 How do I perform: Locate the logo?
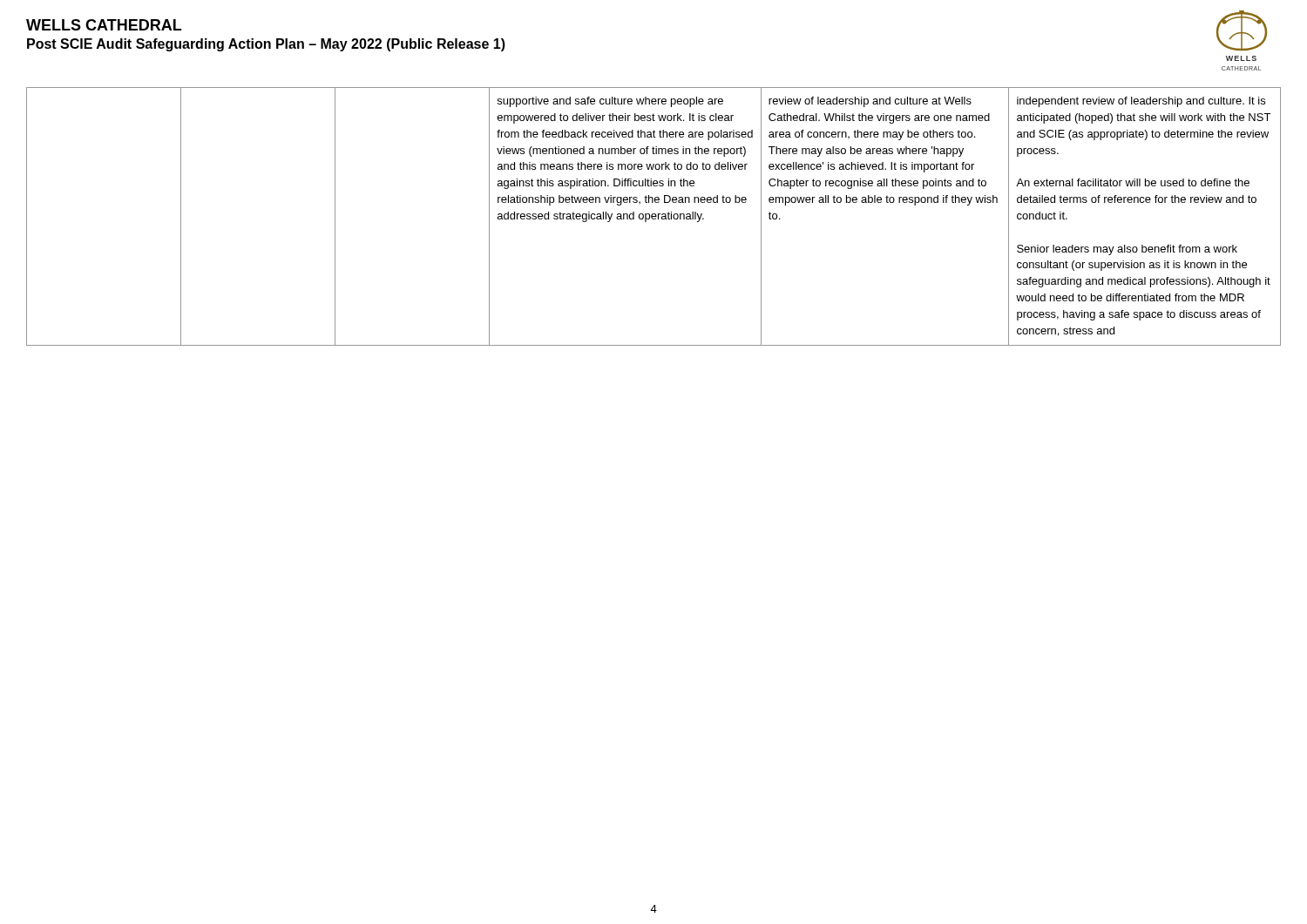coord(1242,43)
